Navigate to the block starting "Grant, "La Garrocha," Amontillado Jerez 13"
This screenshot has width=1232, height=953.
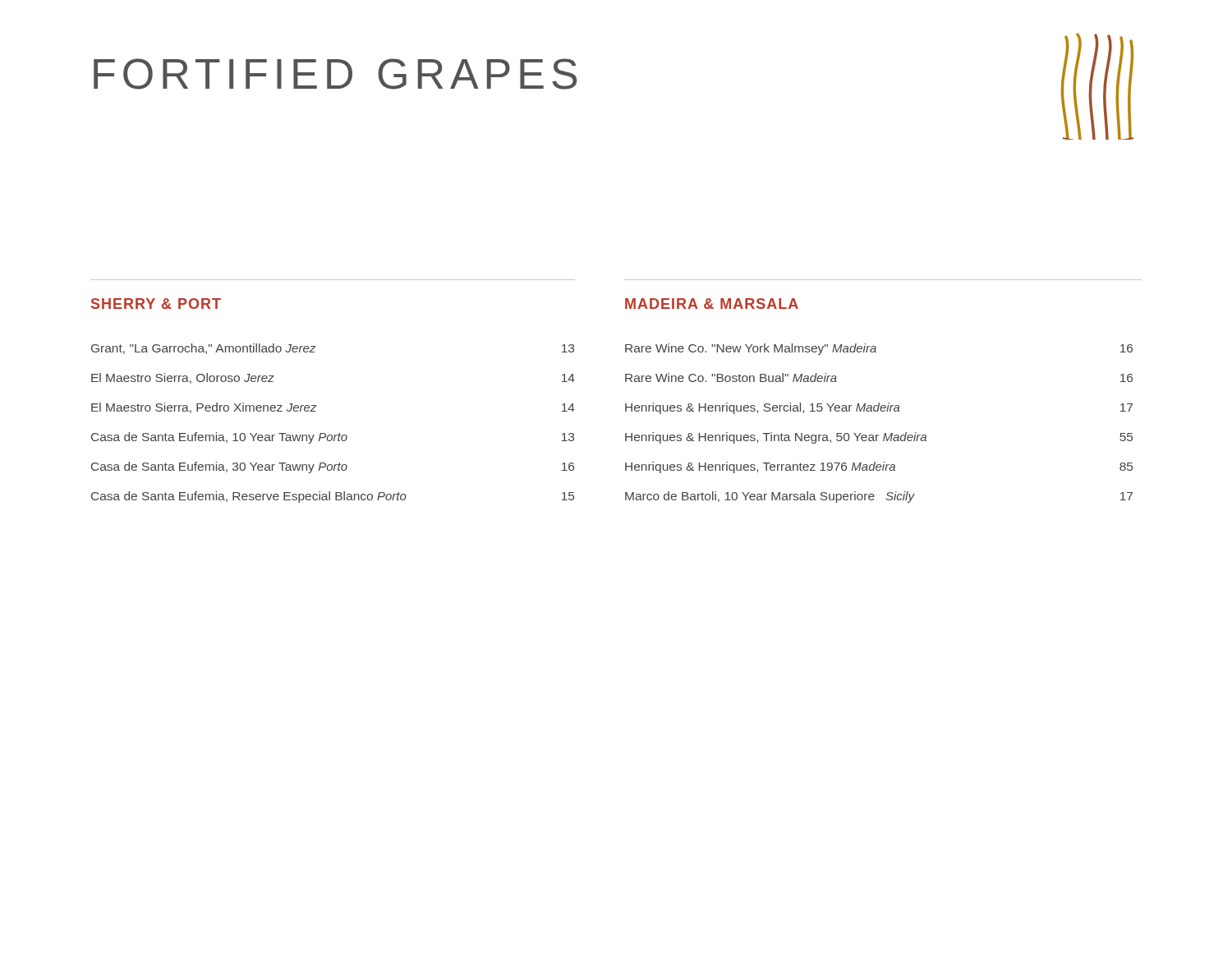[201, 349]
